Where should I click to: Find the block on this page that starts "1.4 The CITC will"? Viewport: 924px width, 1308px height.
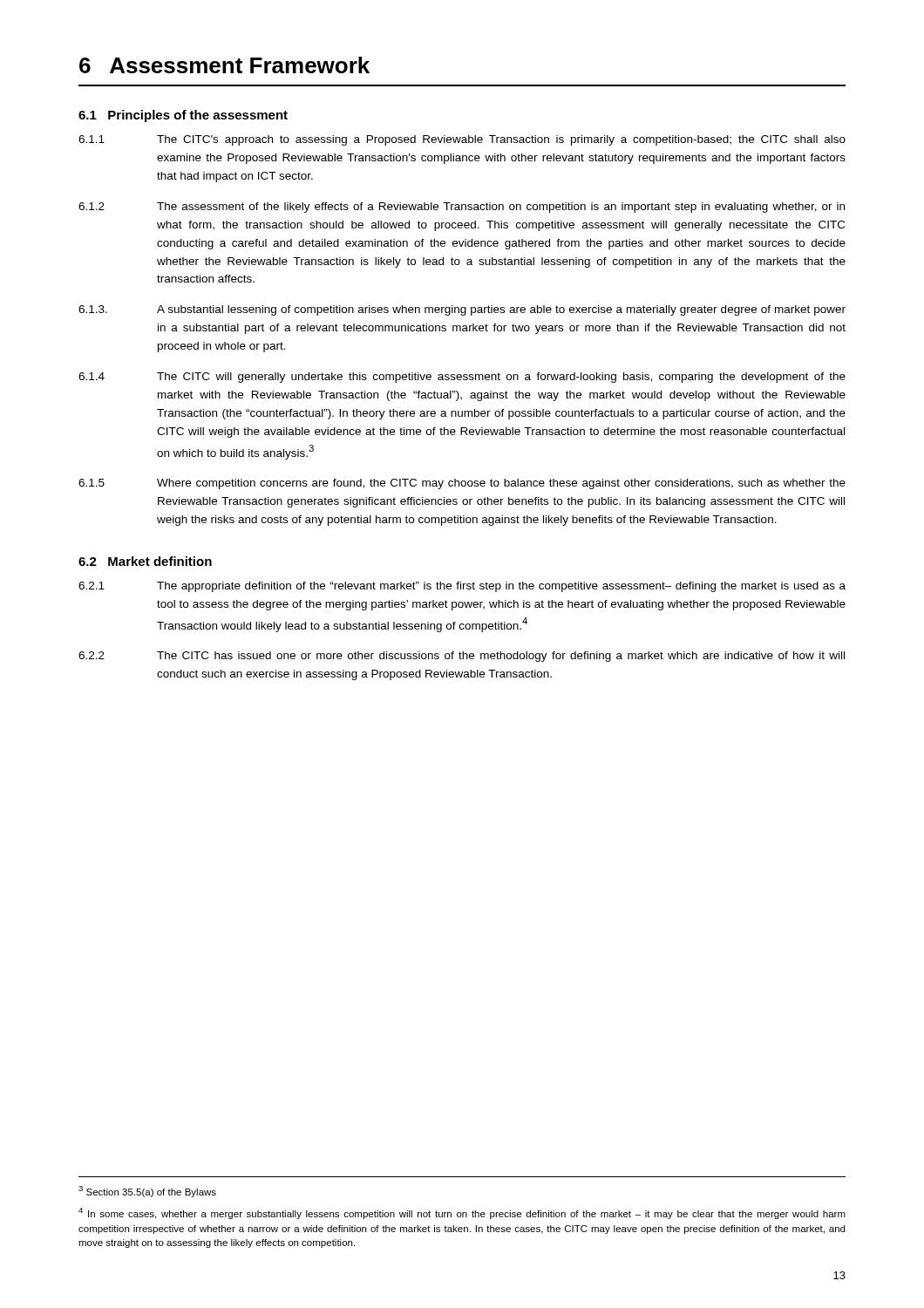[462, 415]
